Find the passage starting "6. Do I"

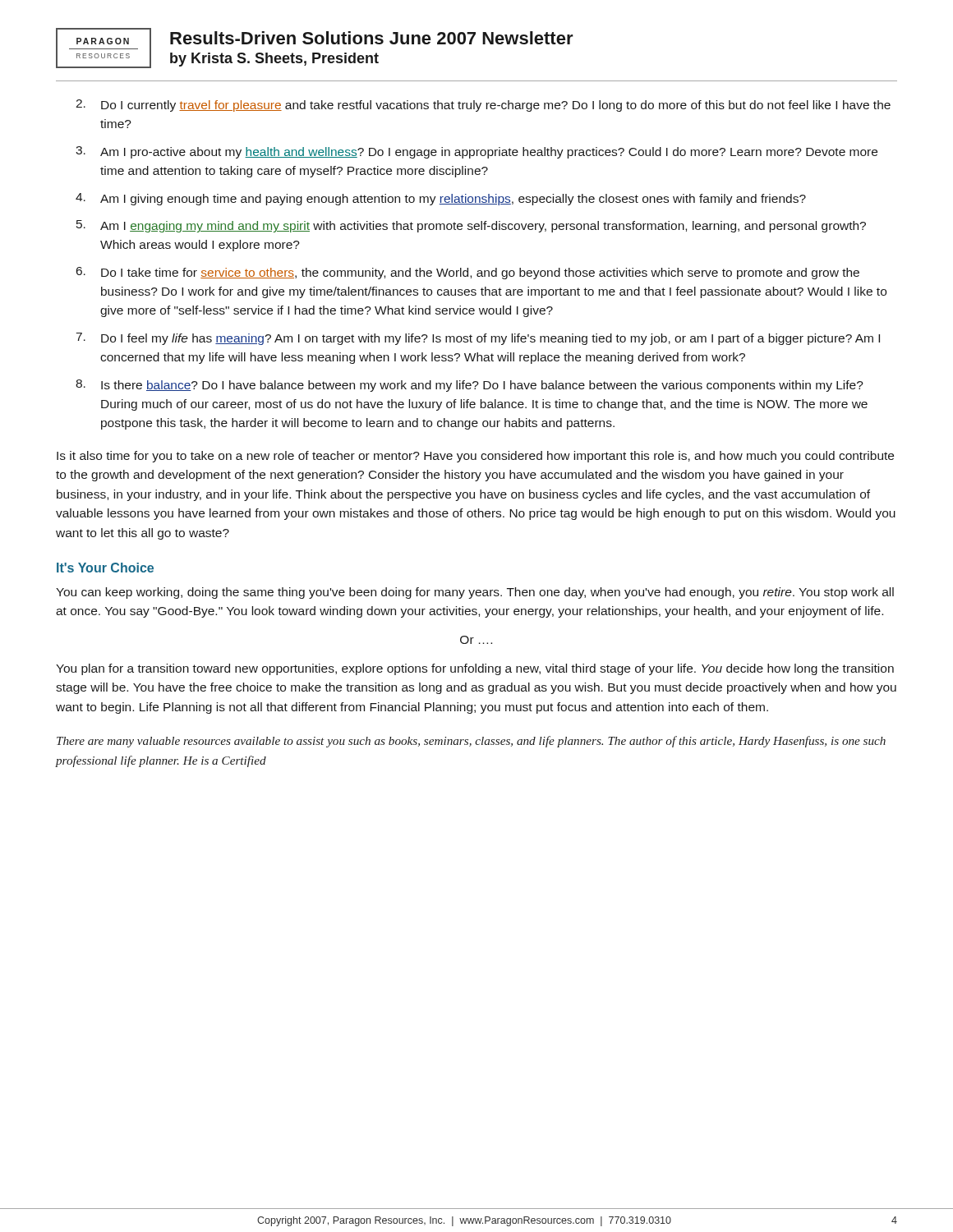click(486, 292)
